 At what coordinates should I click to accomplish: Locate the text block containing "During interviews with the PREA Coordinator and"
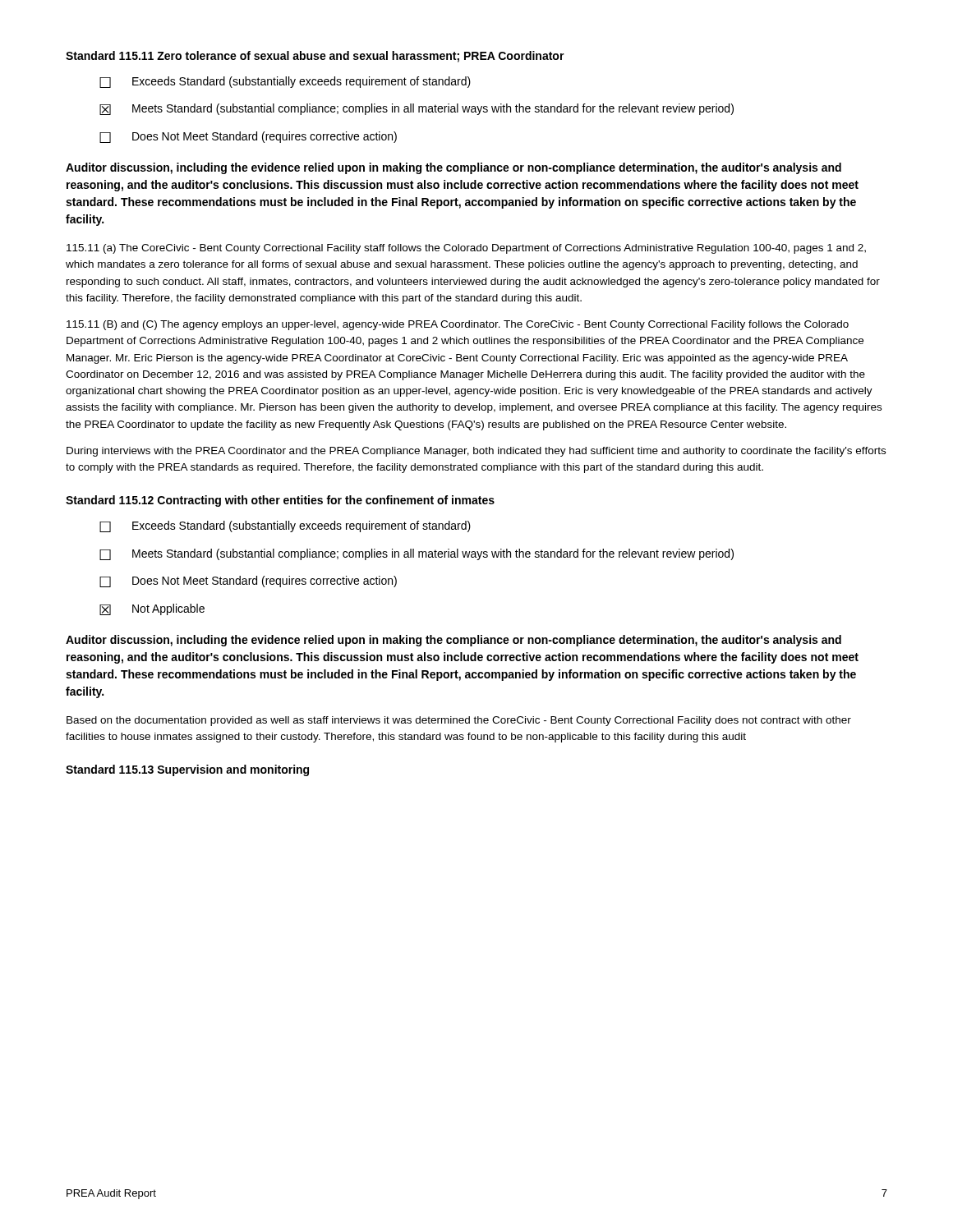tap(476, 459)
